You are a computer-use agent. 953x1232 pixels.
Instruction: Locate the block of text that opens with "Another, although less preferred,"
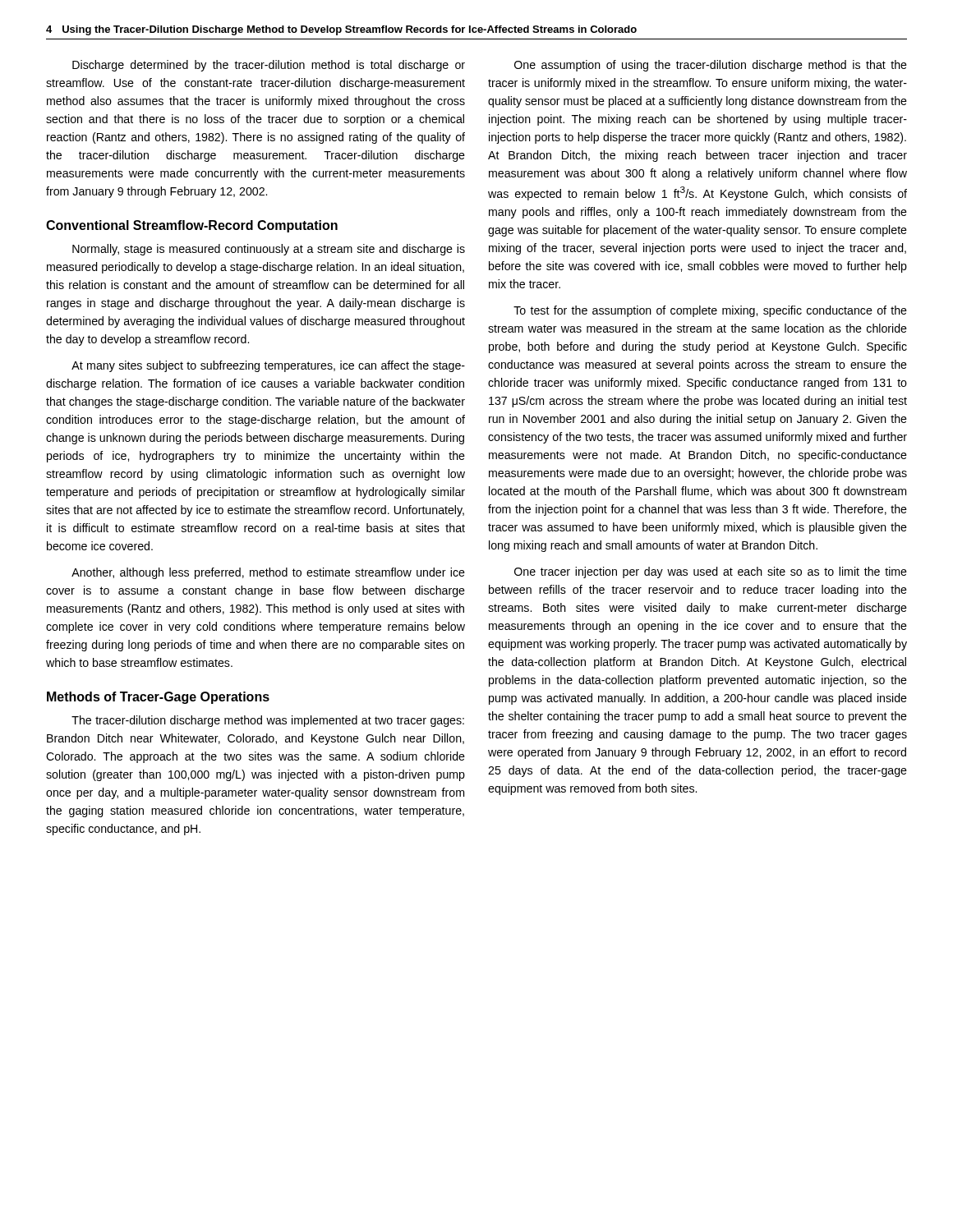click(255, 618)
